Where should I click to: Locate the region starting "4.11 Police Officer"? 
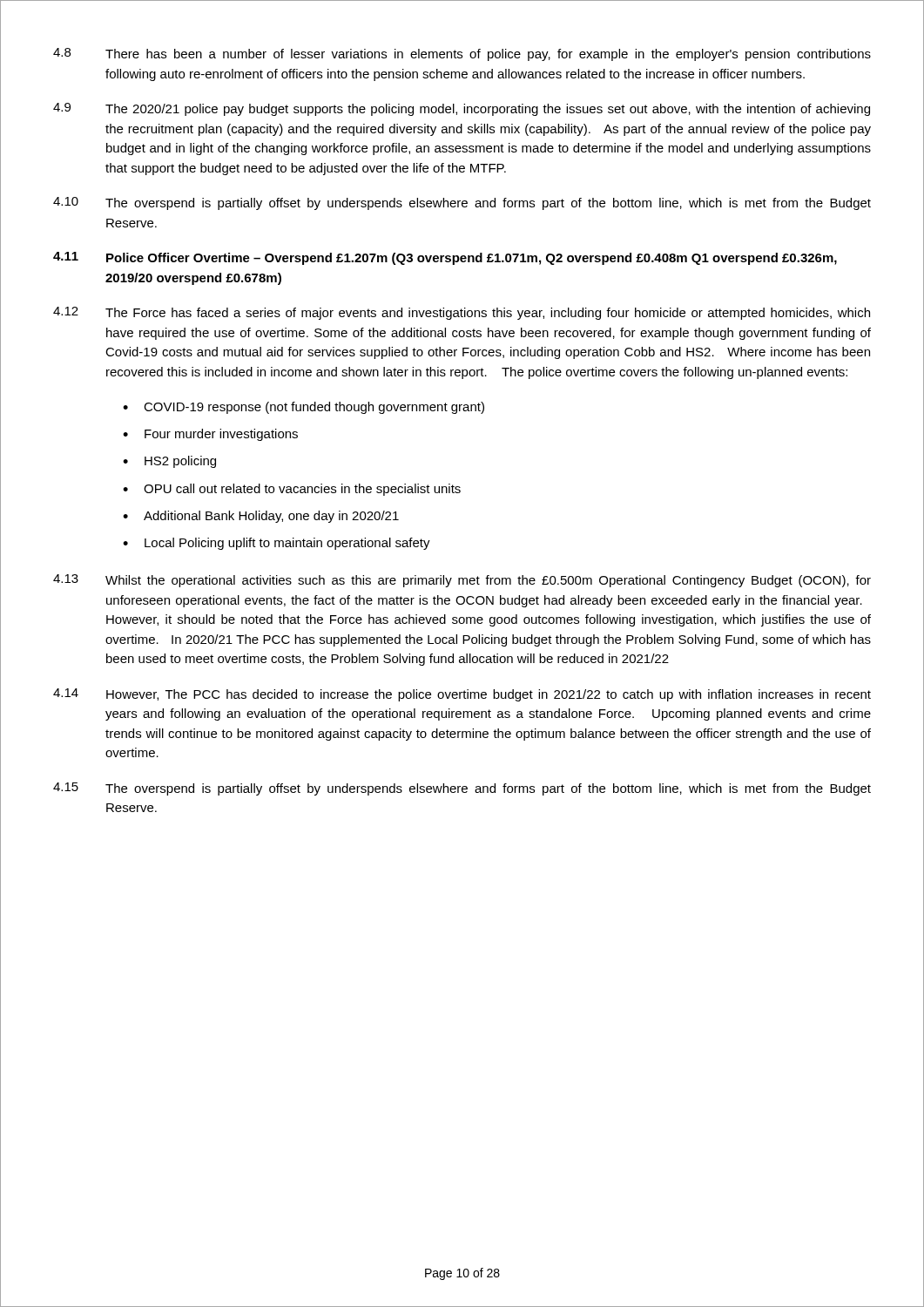(462, 268)
